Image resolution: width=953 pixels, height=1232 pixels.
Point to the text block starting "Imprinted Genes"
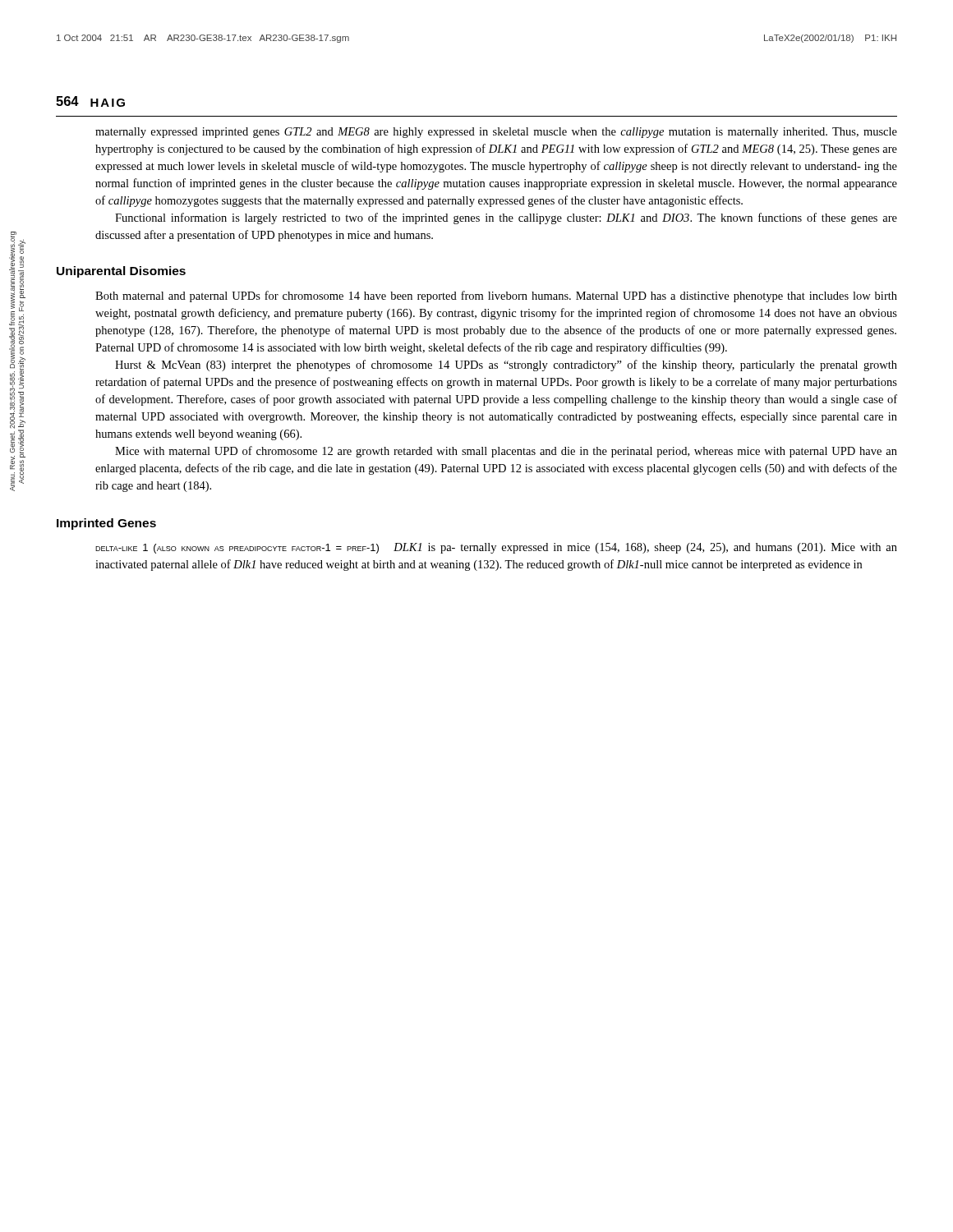pos(106,523)
